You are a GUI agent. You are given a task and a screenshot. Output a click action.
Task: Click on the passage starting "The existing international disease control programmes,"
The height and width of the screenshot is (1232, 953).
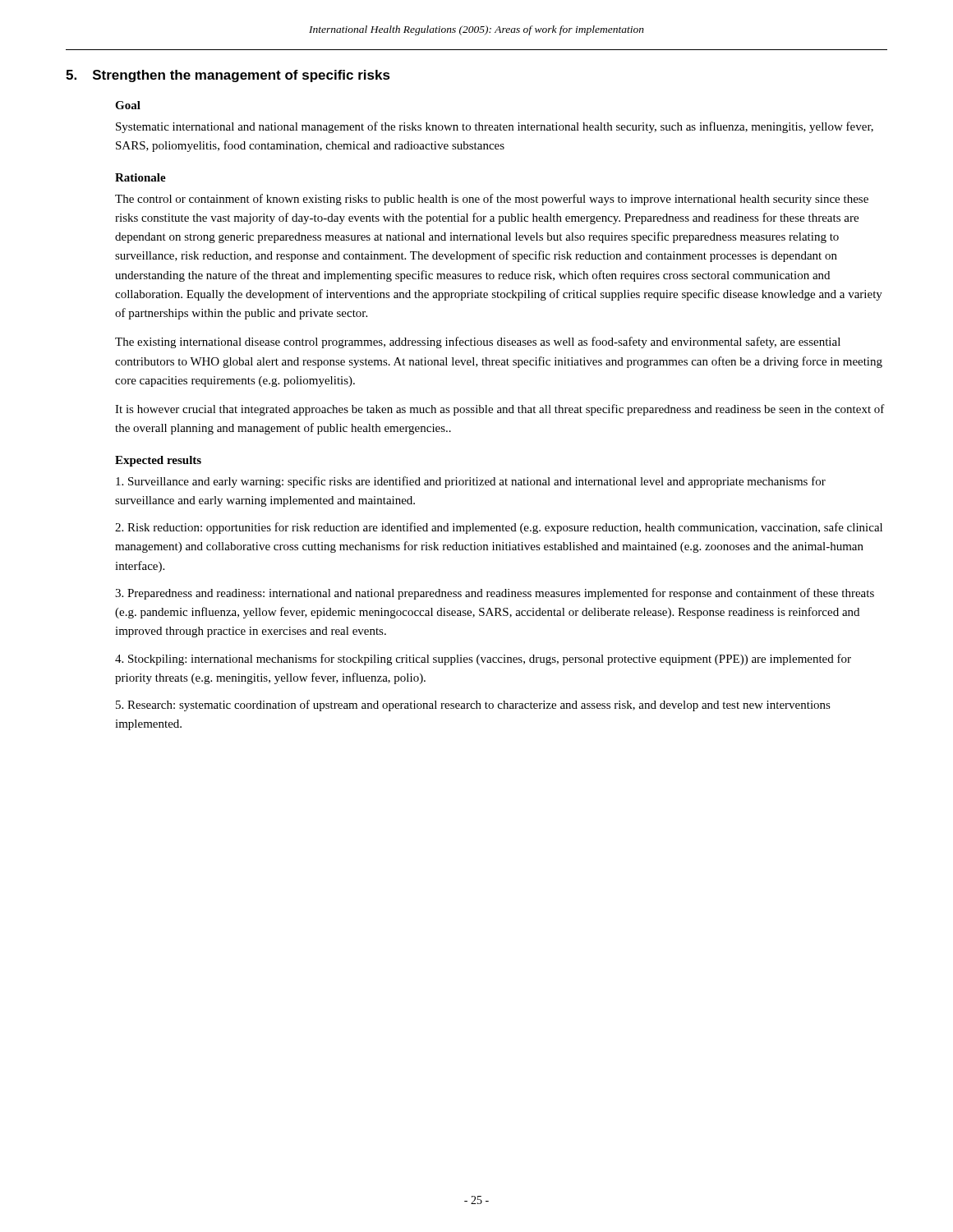click(499, 361)
